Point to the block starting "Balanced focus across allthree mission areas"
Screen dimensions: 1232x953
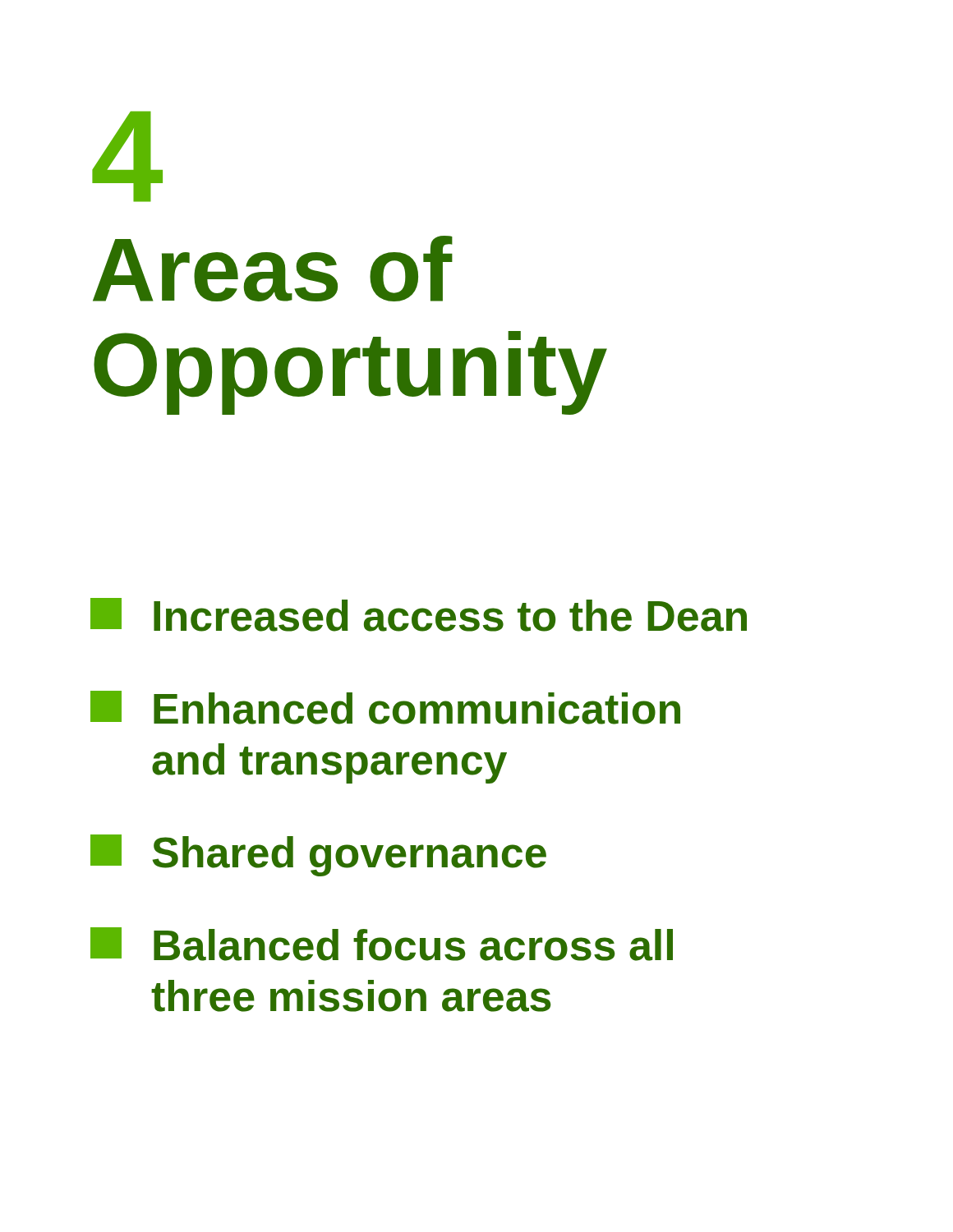(383, 971)
